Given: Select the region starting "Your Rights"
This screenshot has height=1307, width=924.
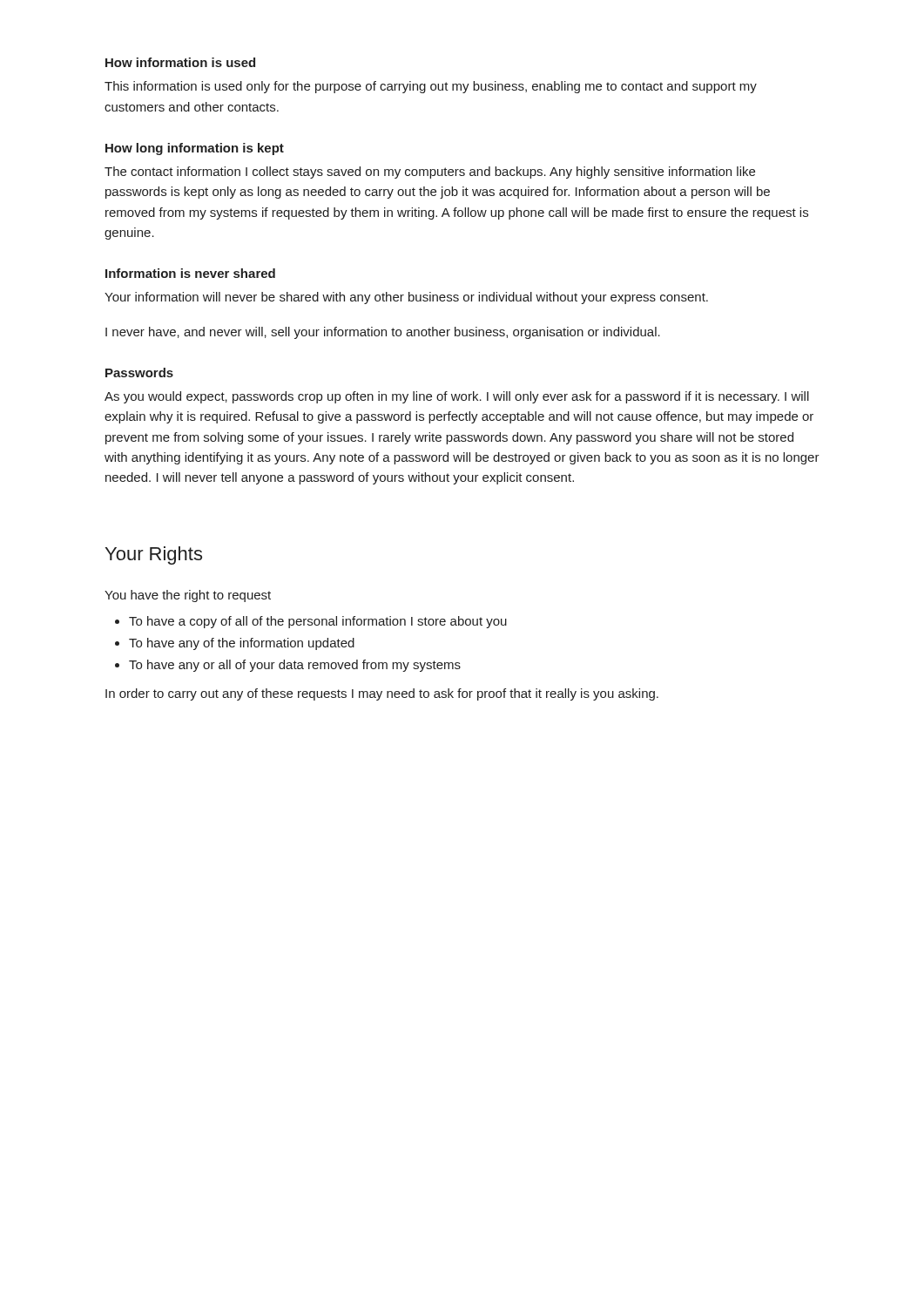Looking at the screenshot, I should point(154,554).
